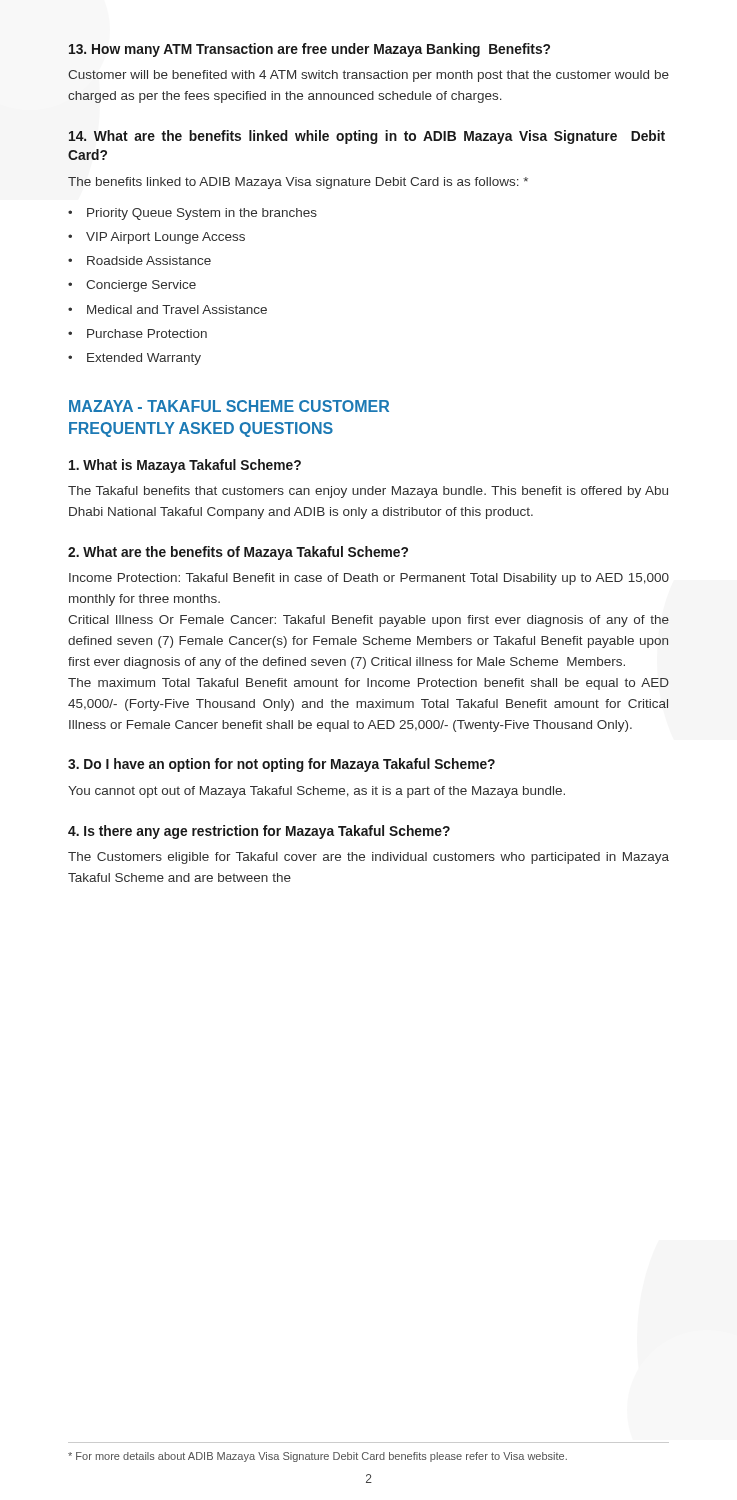Find the text starting "Customer will be benefited with 4 ATM switch"
The image size is (737, 1500).
tap(368, 85)
